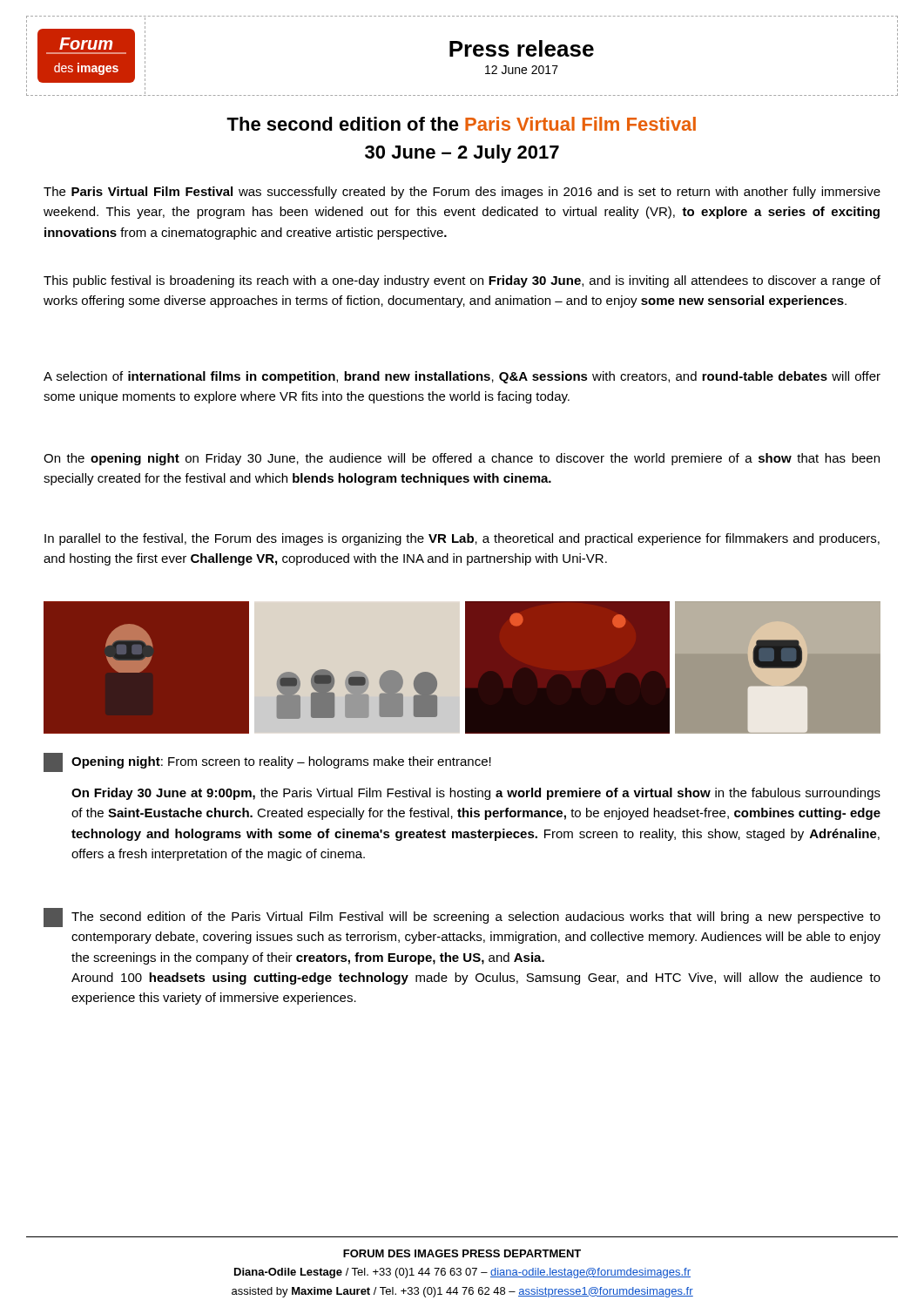Navigate to the block starting "In parallel to"
This screenshot has height=1307, width=924.
click(x=462, y=548)
